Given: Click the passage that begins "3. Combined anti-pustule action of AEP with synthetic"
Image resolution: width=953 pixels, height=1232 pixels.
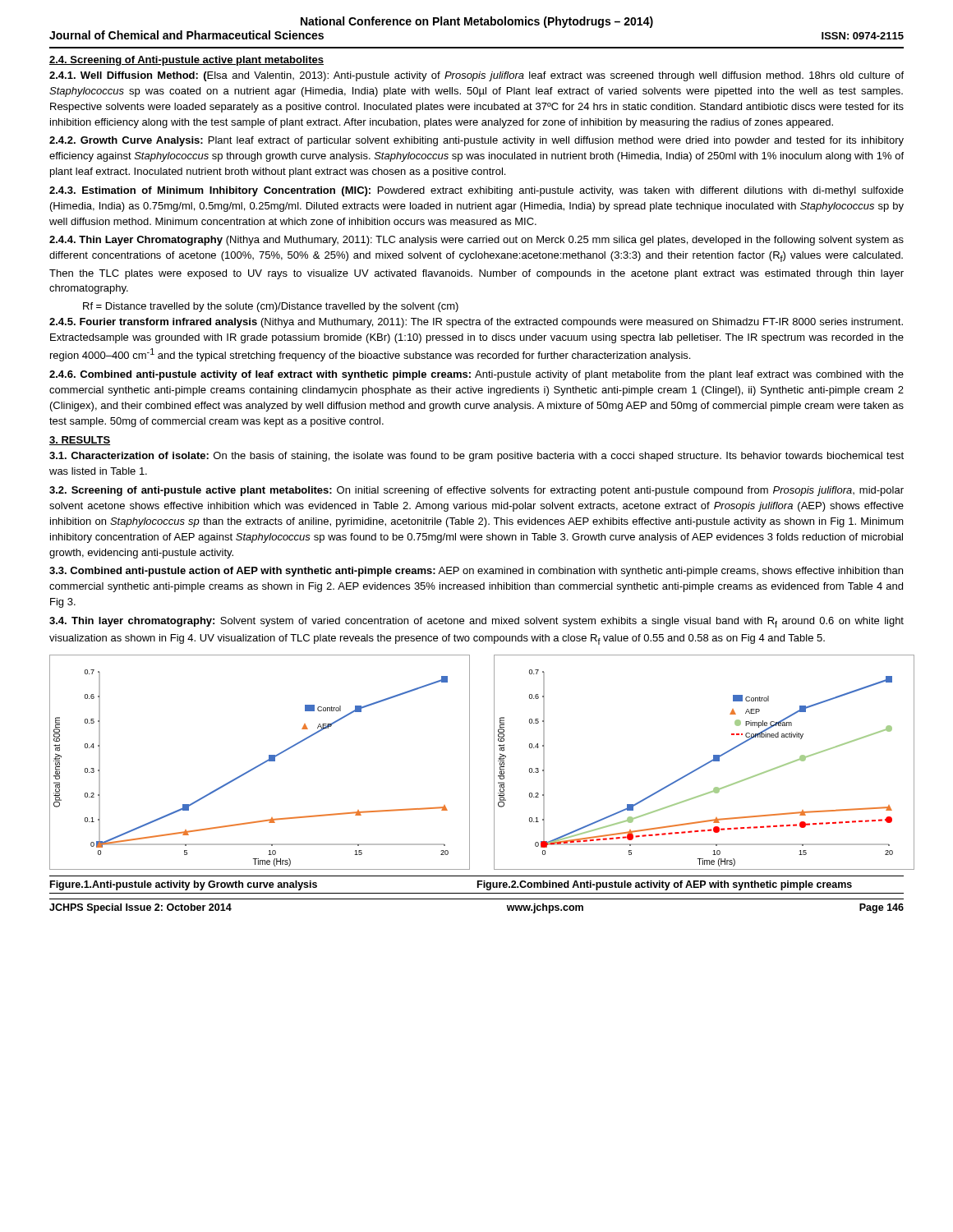Looking at the screenshot, I should (x=476, y=586).
